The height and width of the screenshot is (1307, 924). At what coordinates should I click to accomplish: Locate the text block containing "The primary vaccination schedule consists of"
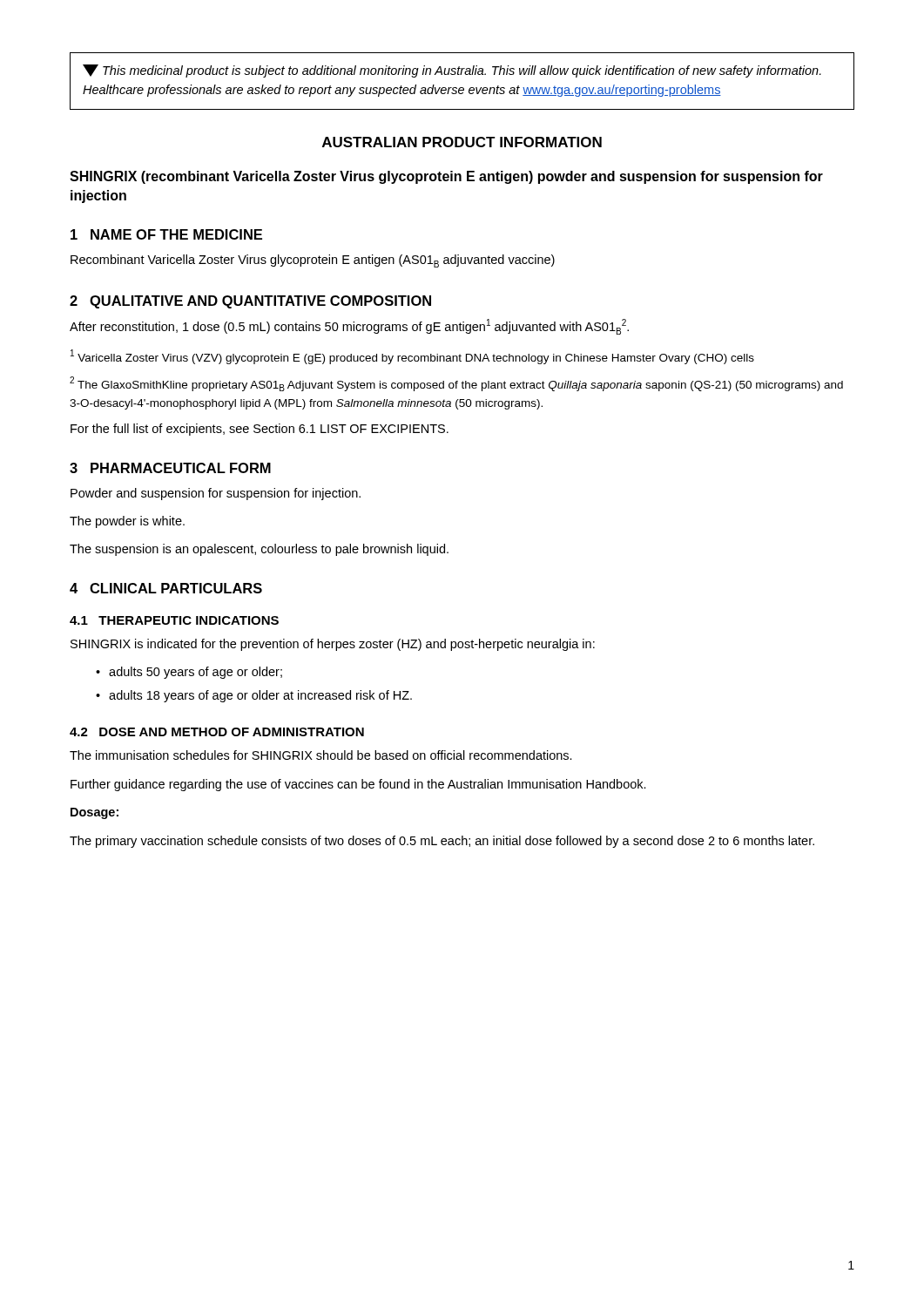443,841
